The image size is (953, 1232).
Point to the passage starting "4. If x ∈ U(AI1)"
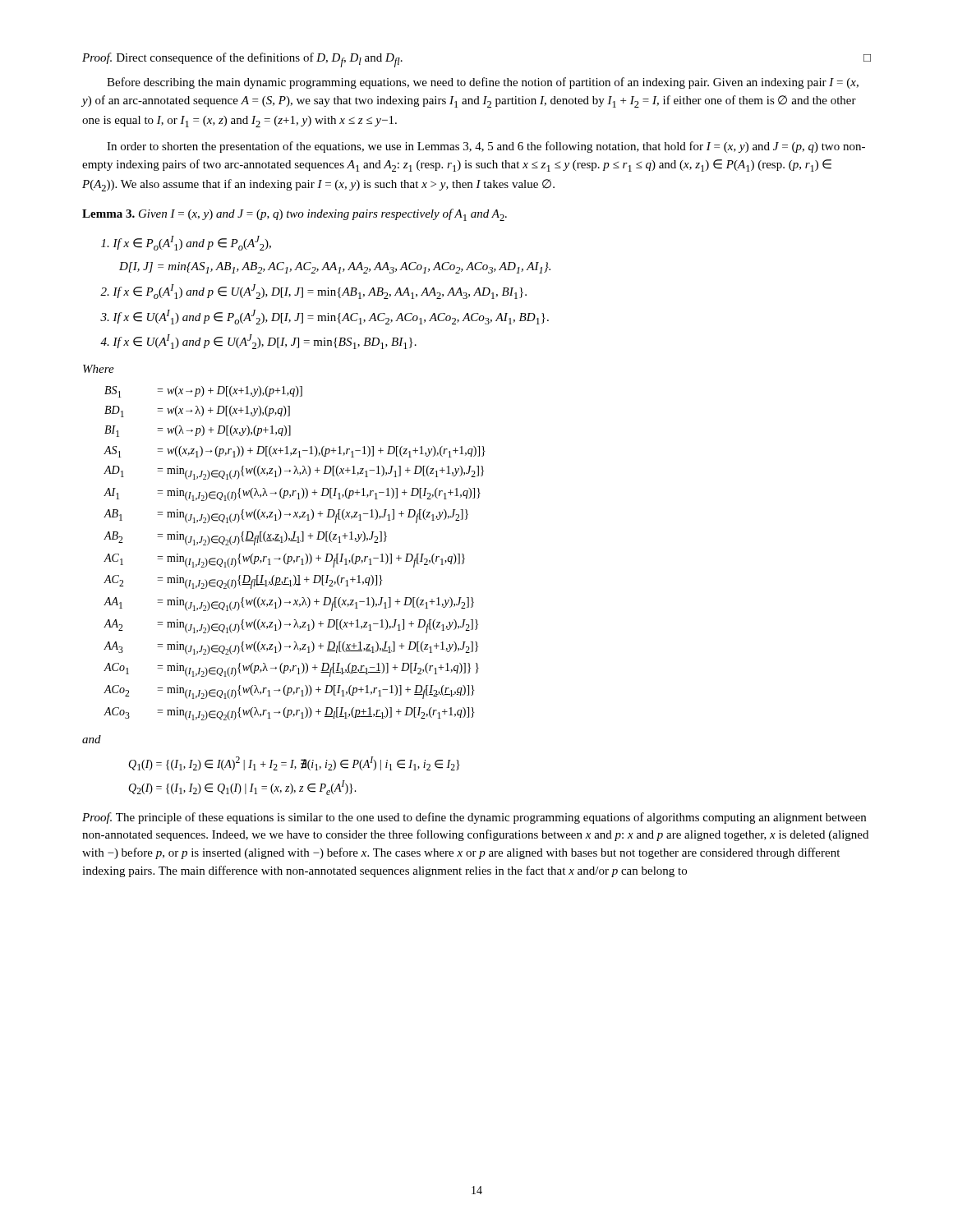pos(259,342)
